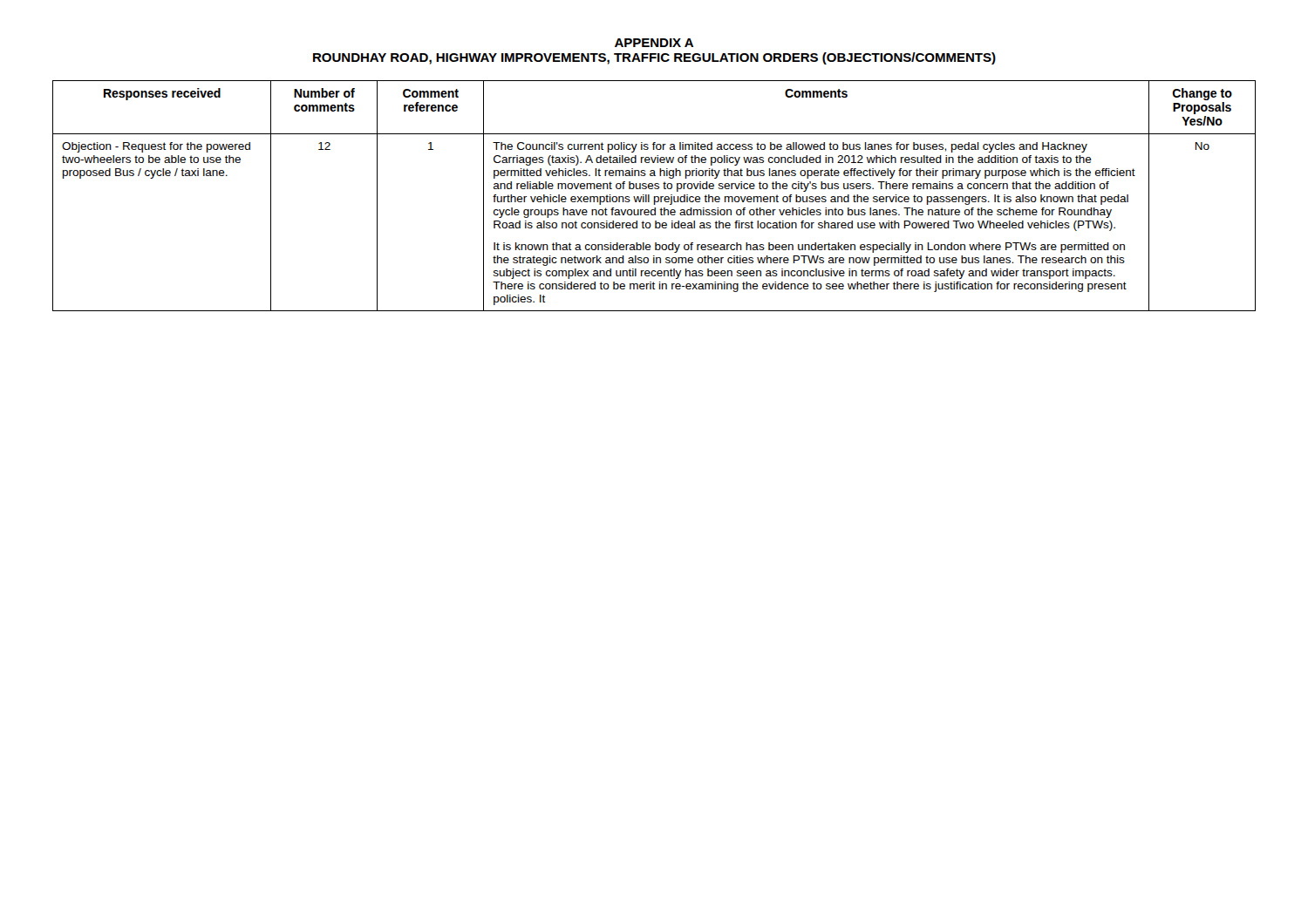Select the title with the text "APPENDIX A ROUNDHAY ROAD, HIGHWAY IMPROVEMENTS,"

[x=654, y=50]
